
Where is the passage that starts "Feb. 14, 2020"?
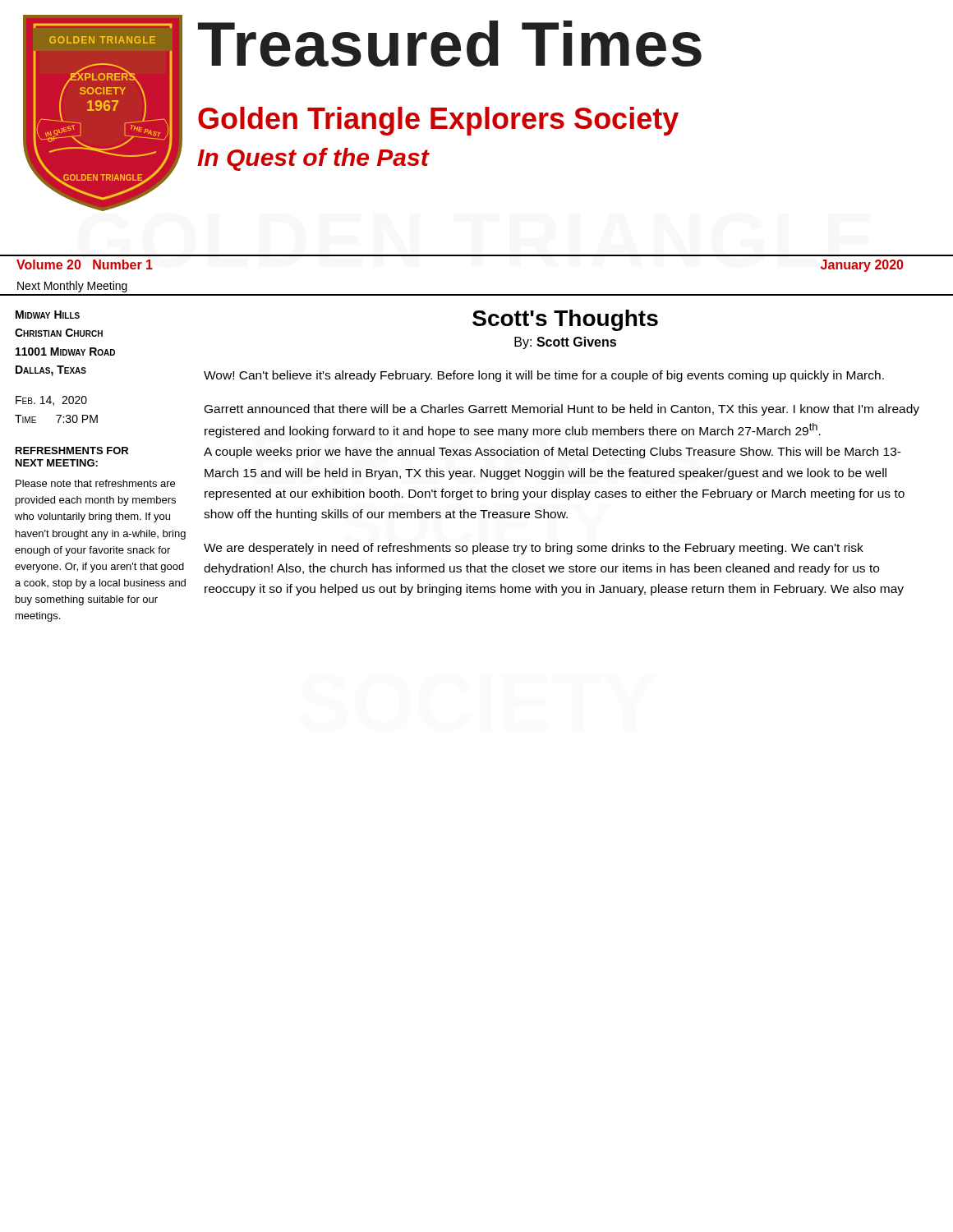tap(57, 409)
